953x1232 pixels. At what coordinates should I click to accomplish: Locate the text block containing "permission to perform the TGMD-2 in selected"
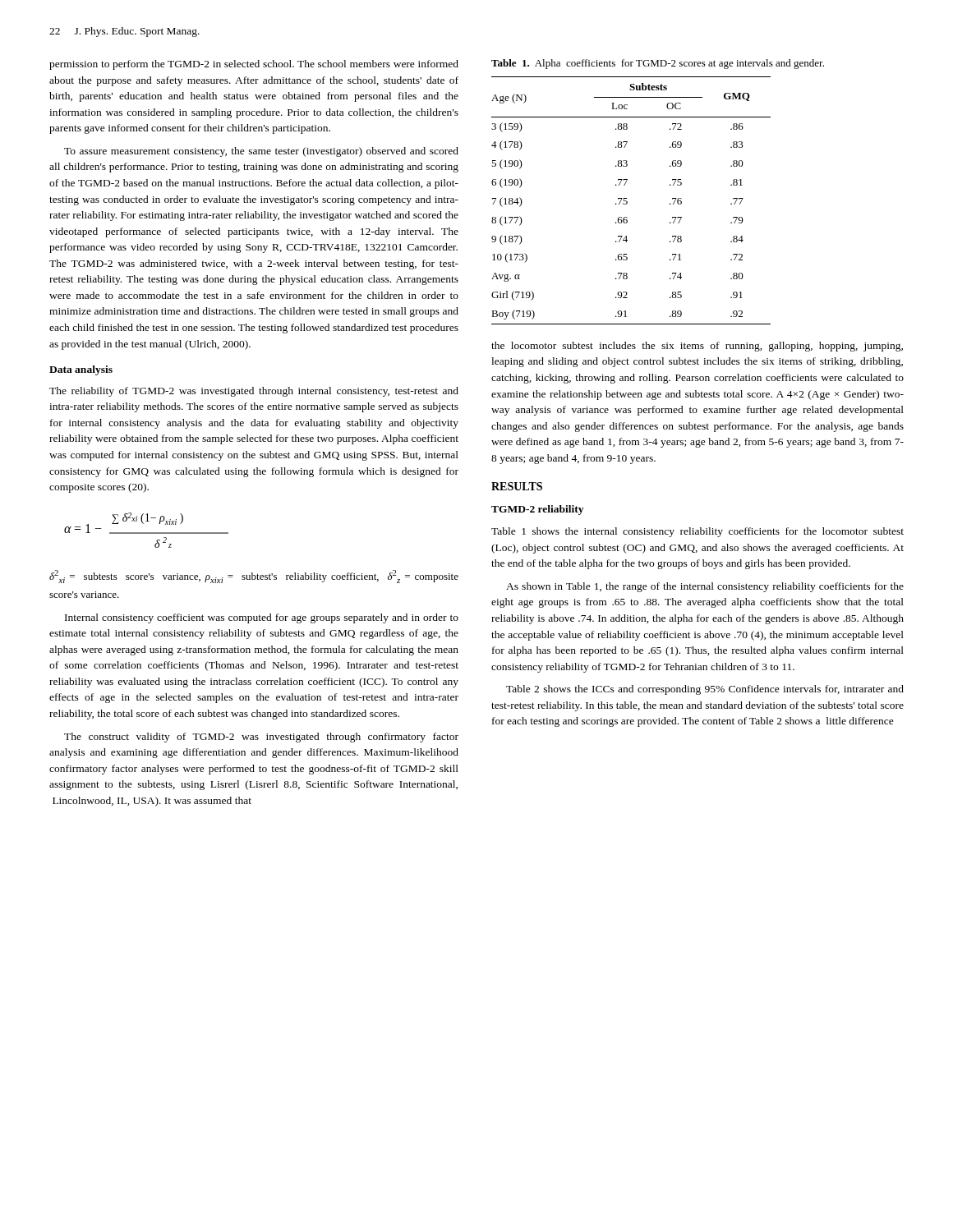[x=254, y=96]
